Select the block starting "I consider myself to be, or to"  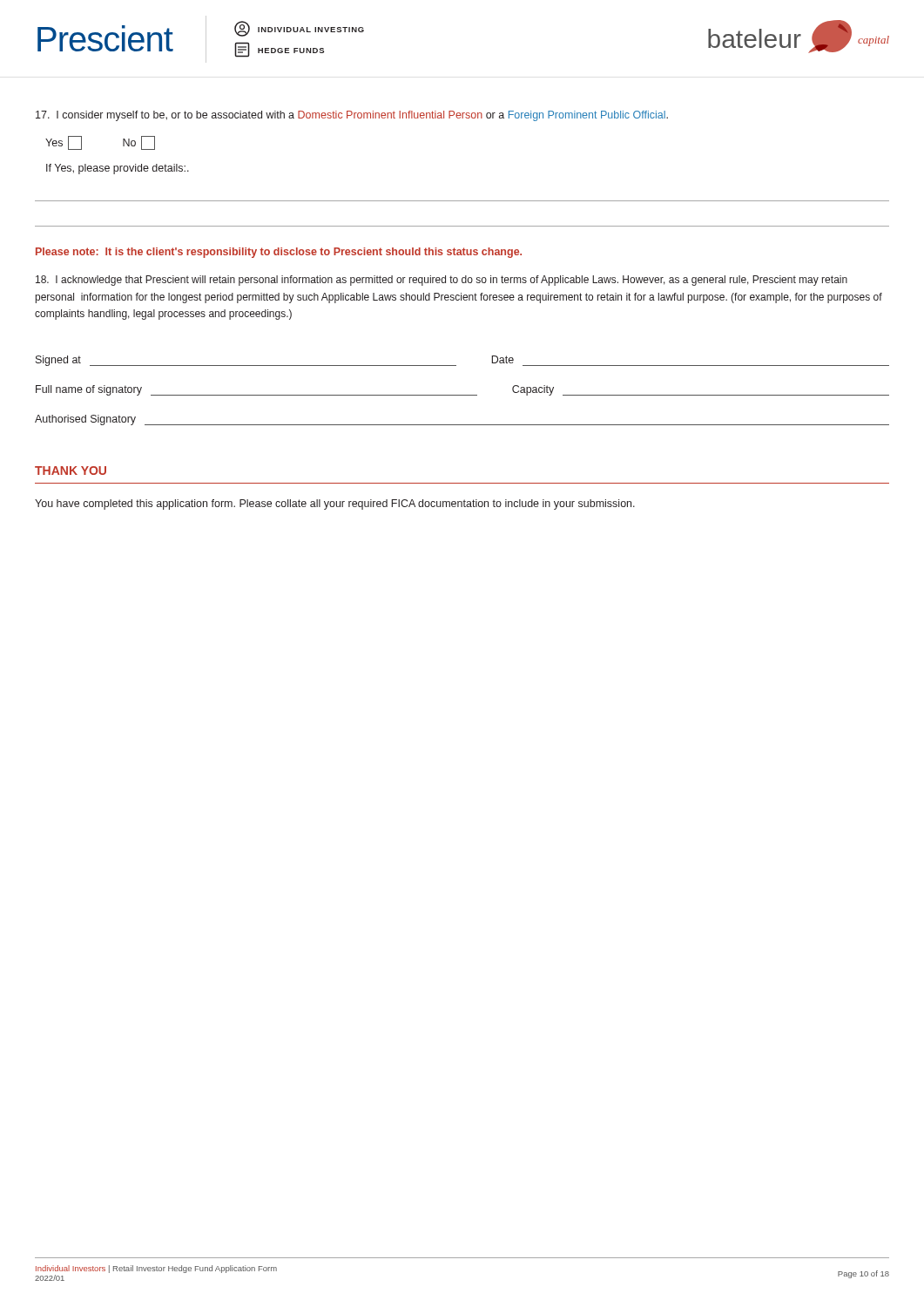[352, 115]
